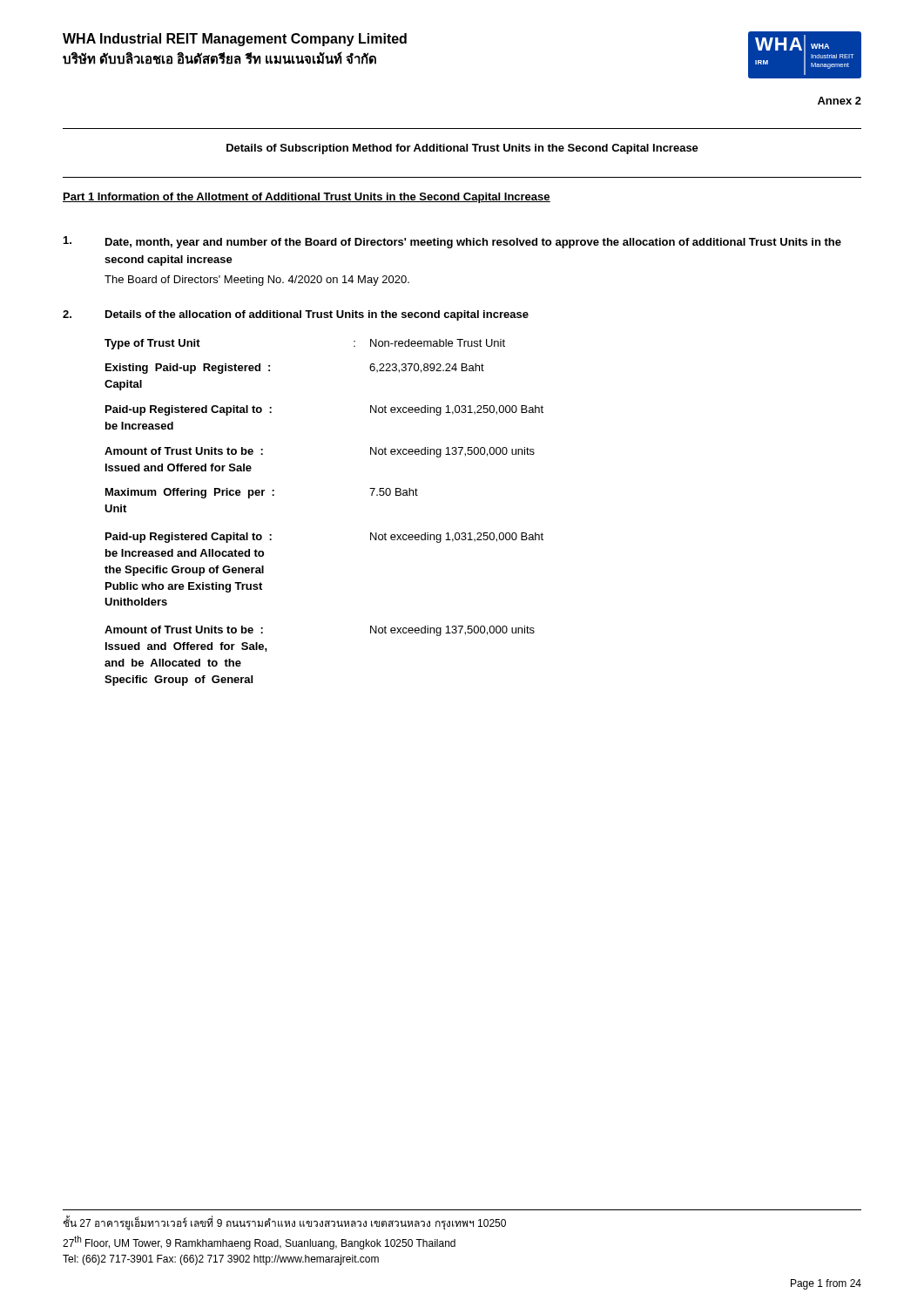
Task: Find the table that mentions "Paid-up Registered Capital to :"
Action: pyautogui.click(x=483, y=512)
